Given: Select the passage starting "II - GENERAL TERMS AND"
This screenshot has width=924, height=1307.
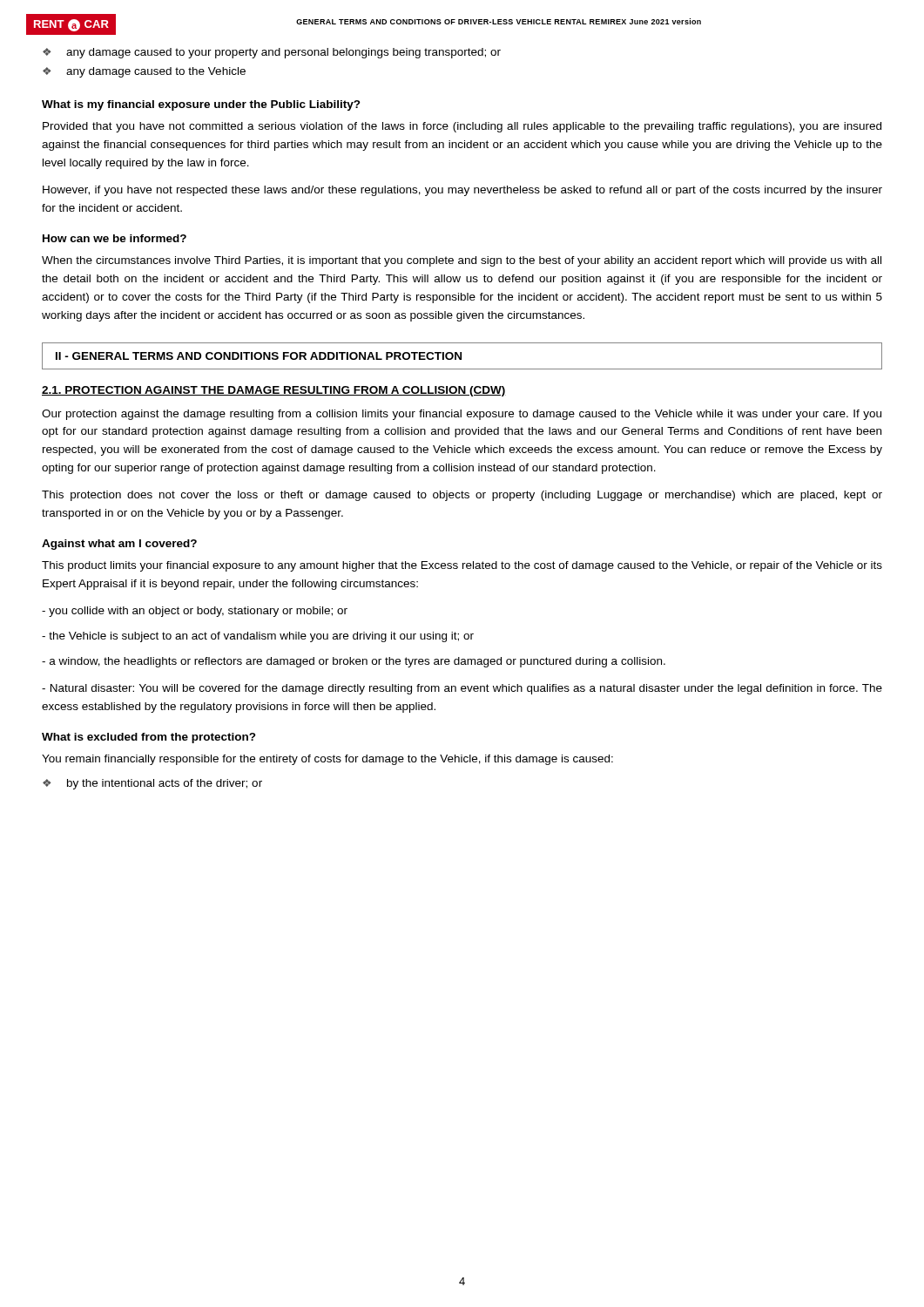Looking at the screenshot, I should [259, 356].
